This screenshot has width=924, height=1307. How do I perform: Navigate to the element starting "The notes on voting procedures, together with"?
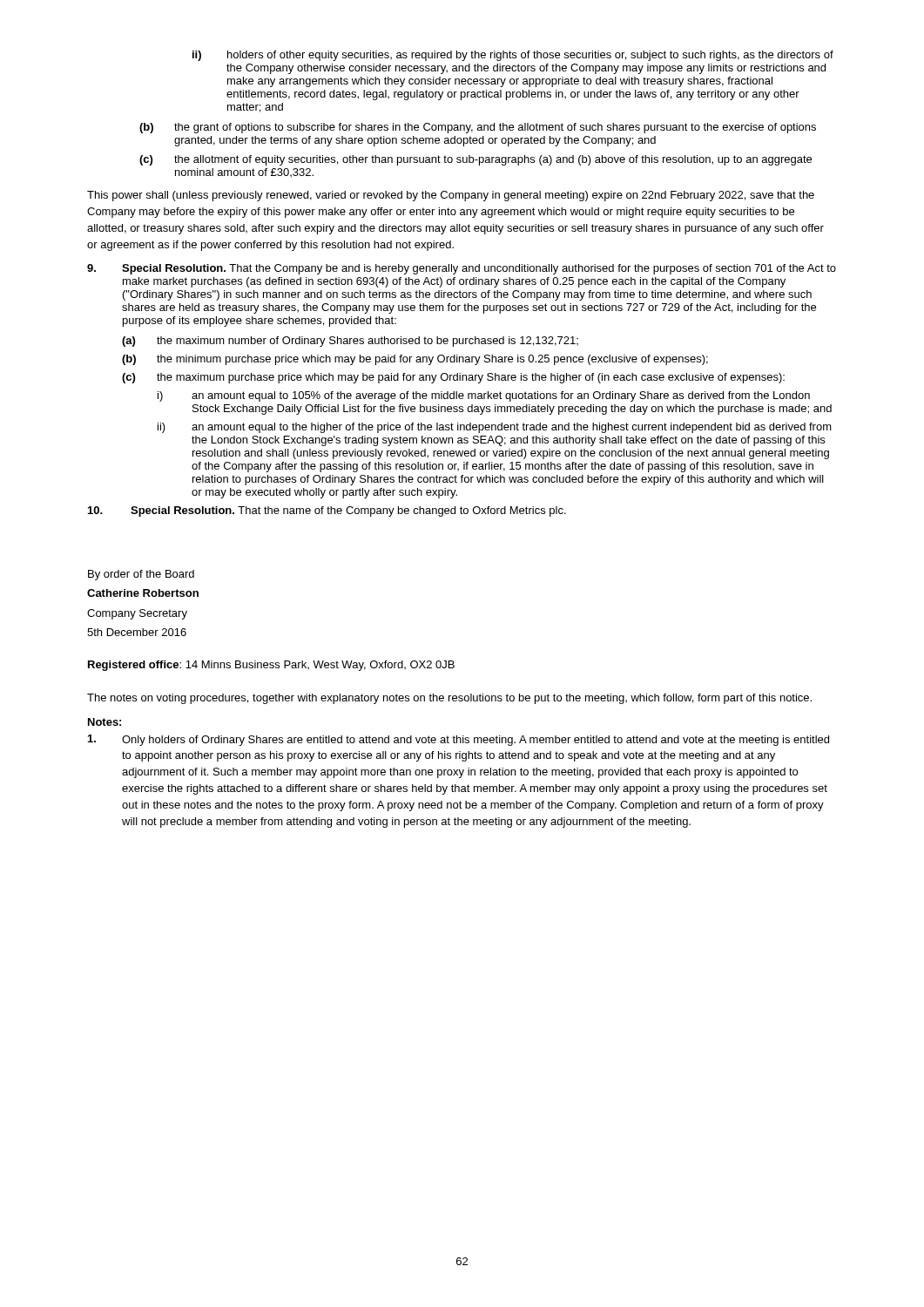(450, 697)
